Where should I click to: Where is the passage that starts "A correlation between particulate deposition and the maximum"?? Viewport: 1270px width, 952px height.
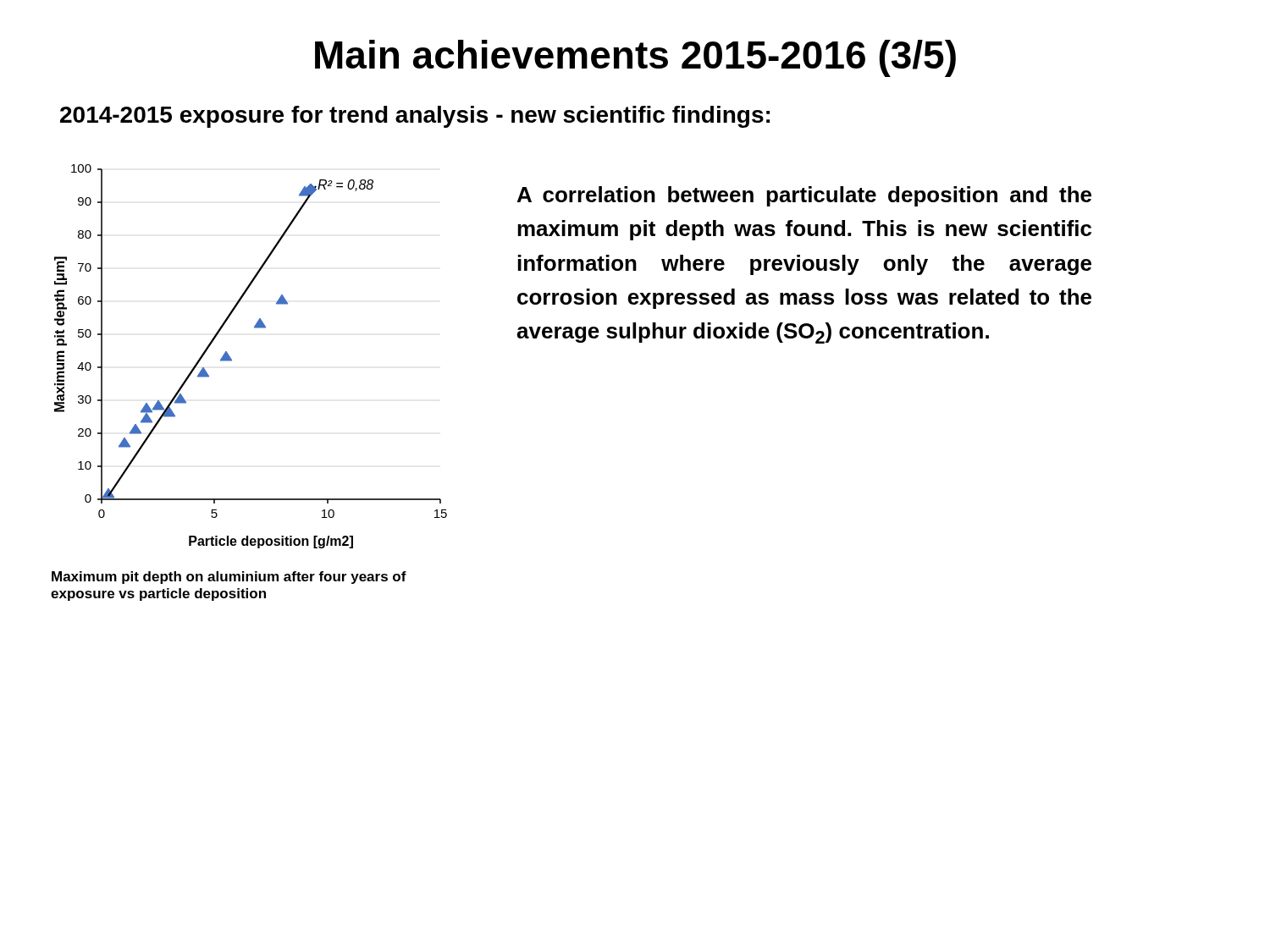point(804,265)
